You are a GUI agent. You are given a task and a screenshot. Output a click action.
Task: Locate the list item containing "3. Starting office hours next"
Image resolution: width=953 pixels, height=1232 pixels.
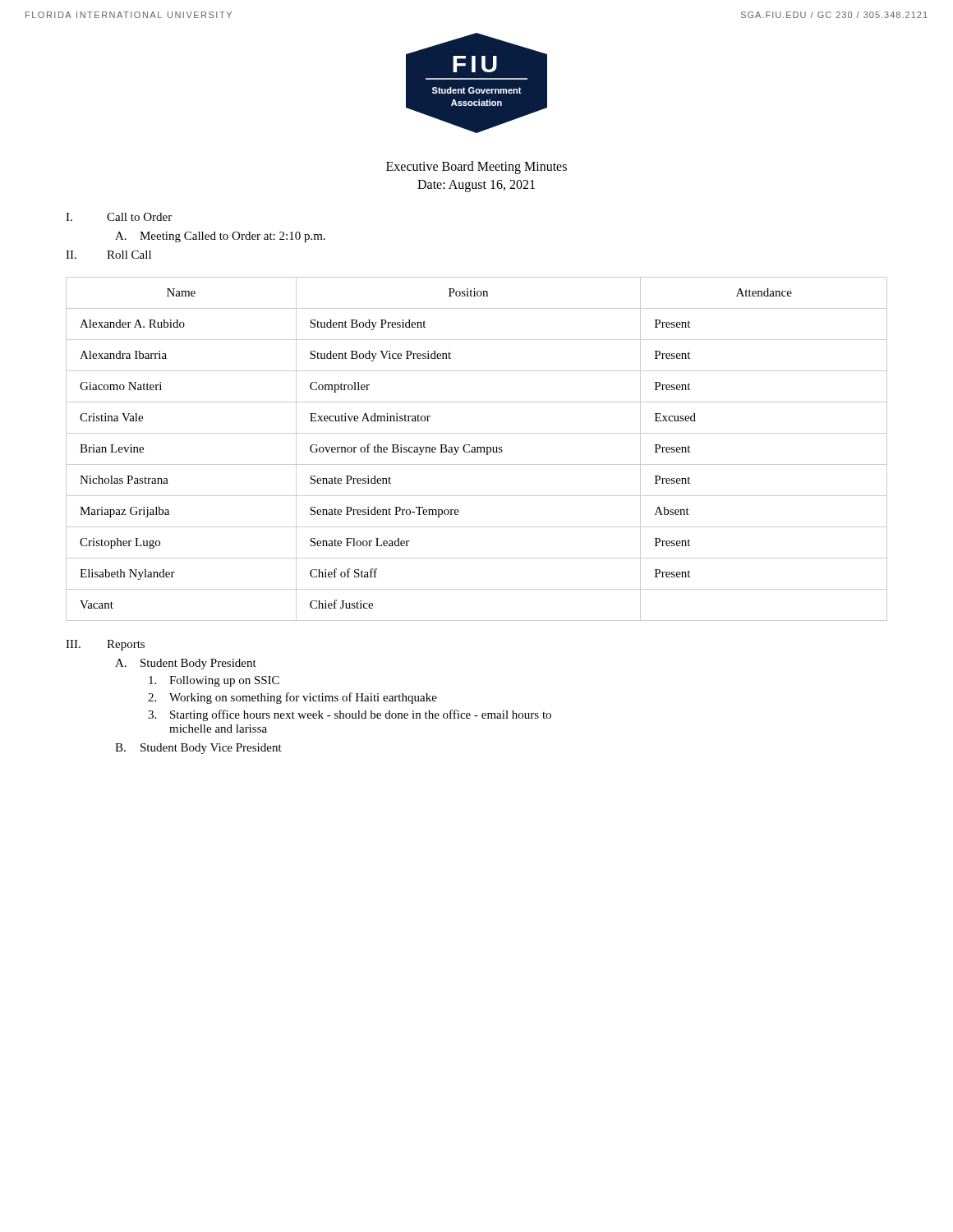tap(518, 722)
